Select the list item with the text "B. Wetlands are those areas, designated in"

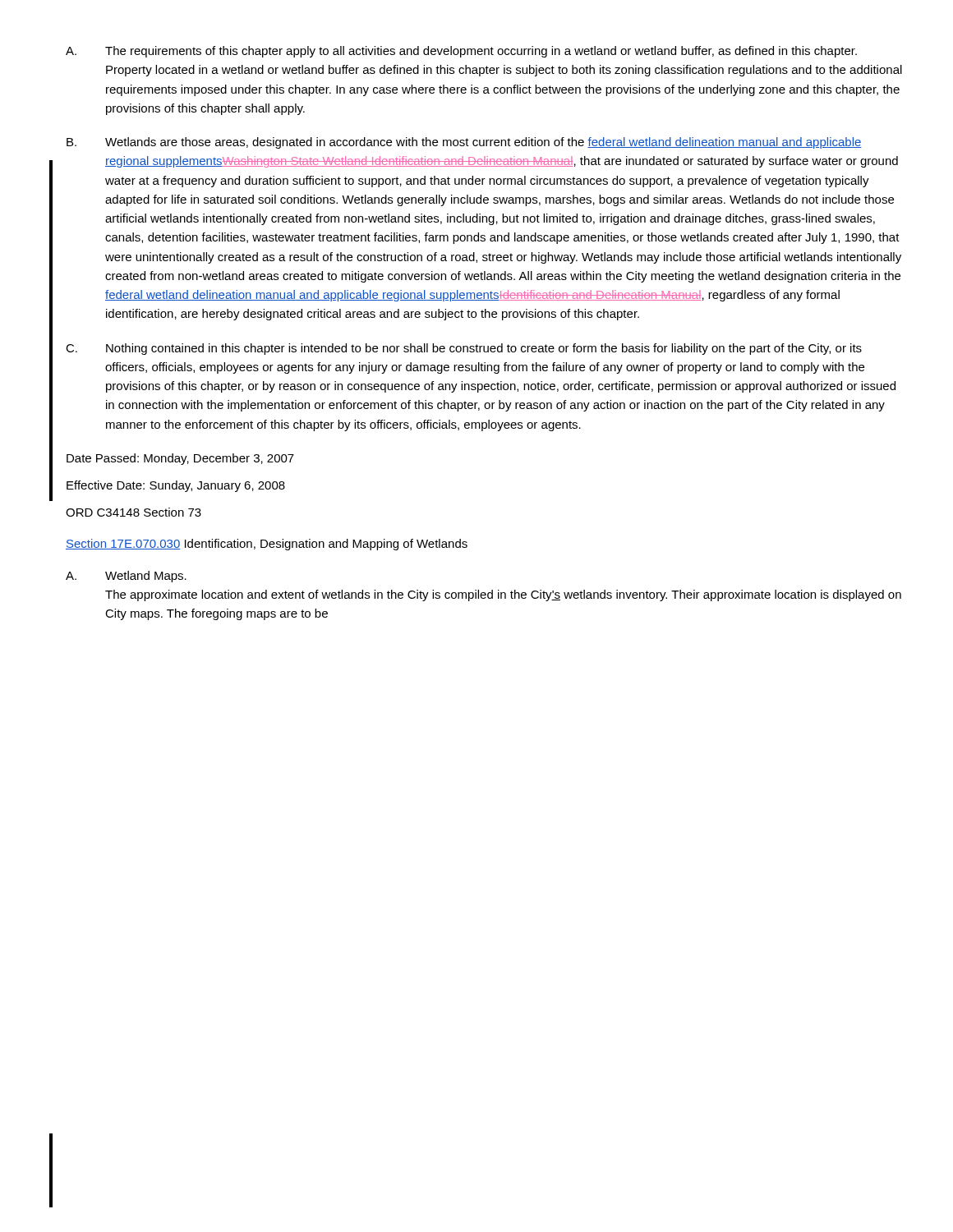485,228
